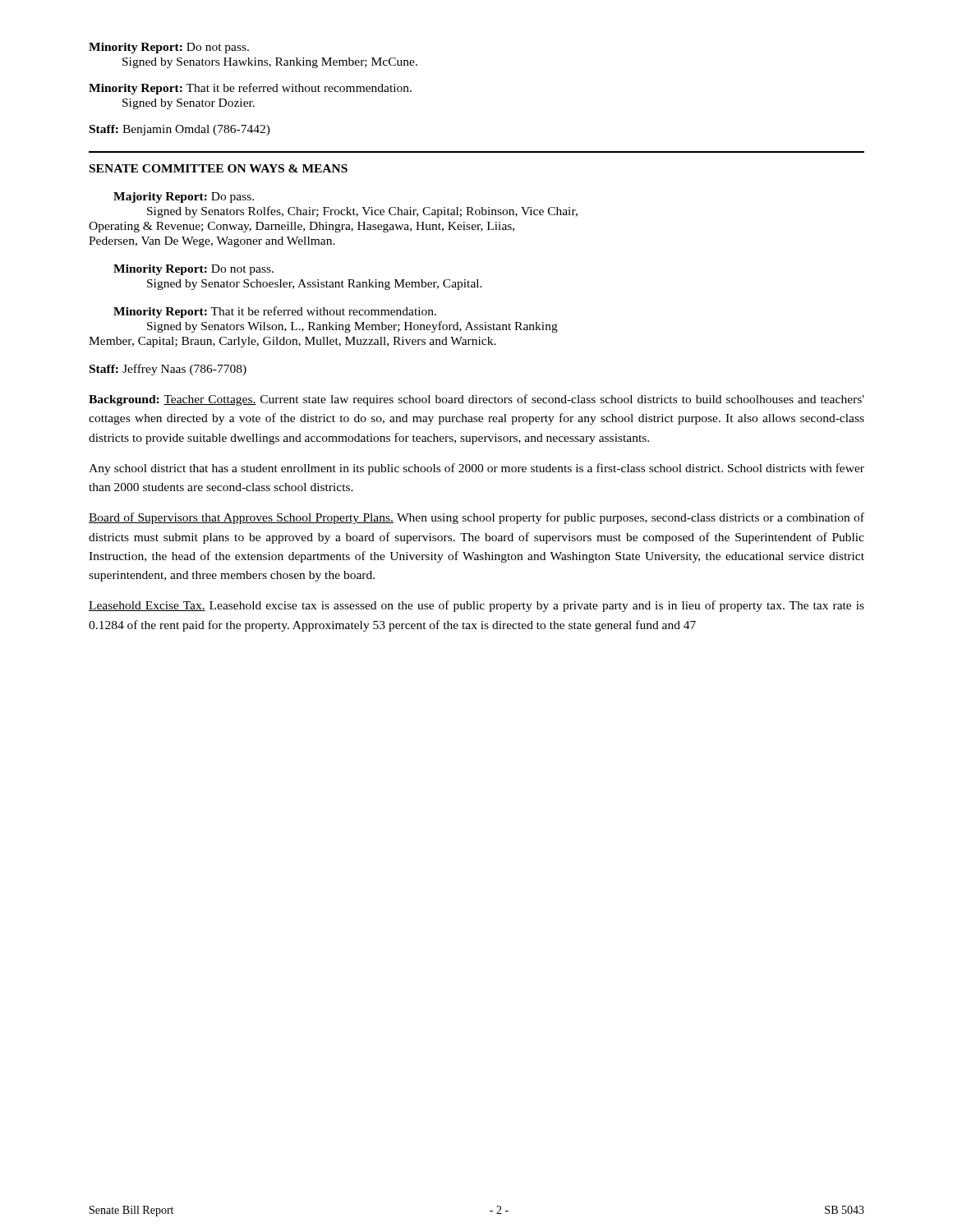The width and height of the screenshot is (953, 1232).
Task: Click on the text block starting "Staff: Benjamin Omdal (786-7442)"
Action: tap(179, 129)
